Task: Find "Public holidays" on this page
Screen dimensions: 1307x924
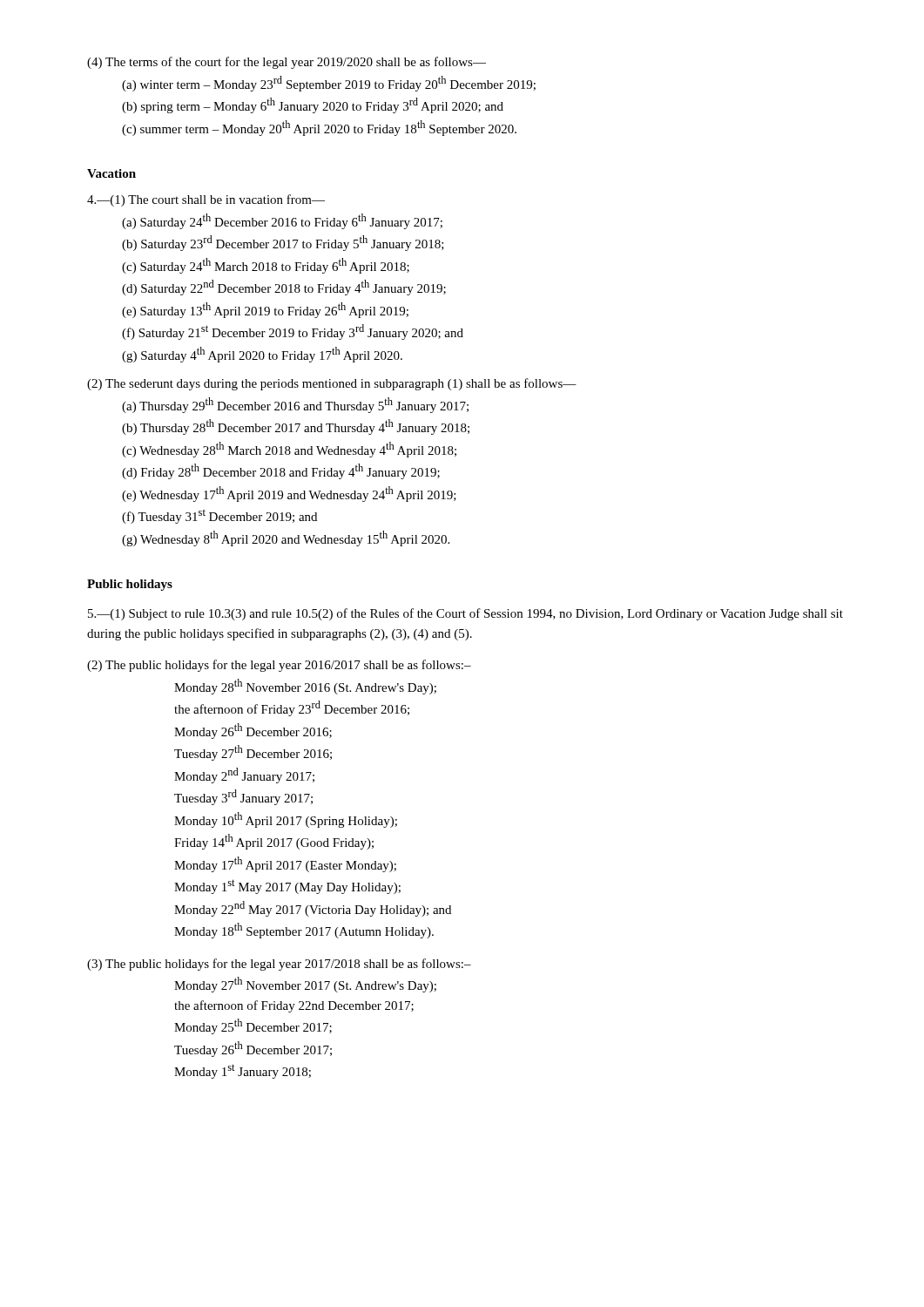Action: (130, 584)
